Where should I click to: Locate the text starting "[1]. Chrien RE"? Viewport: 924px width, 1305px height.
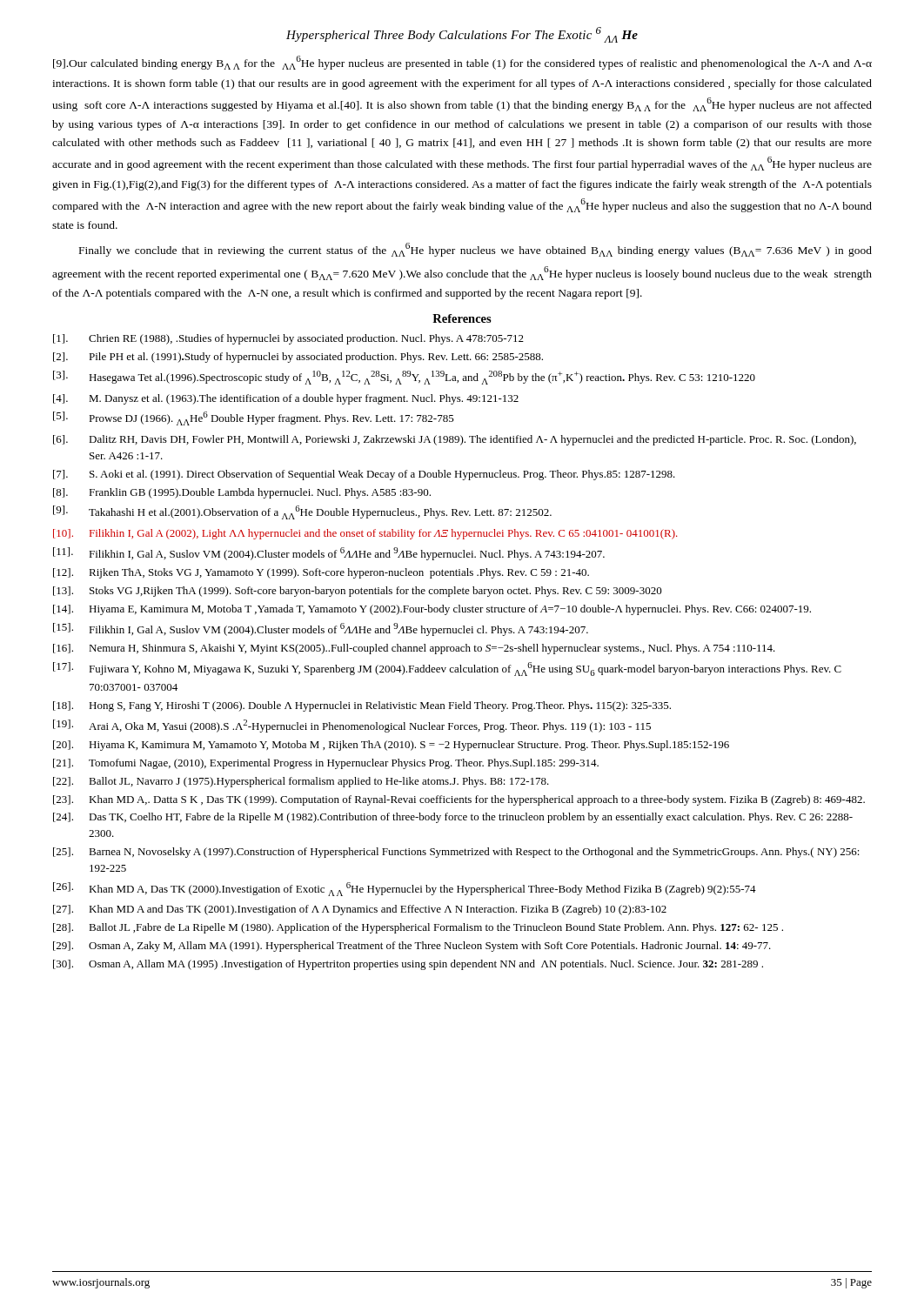462,339
